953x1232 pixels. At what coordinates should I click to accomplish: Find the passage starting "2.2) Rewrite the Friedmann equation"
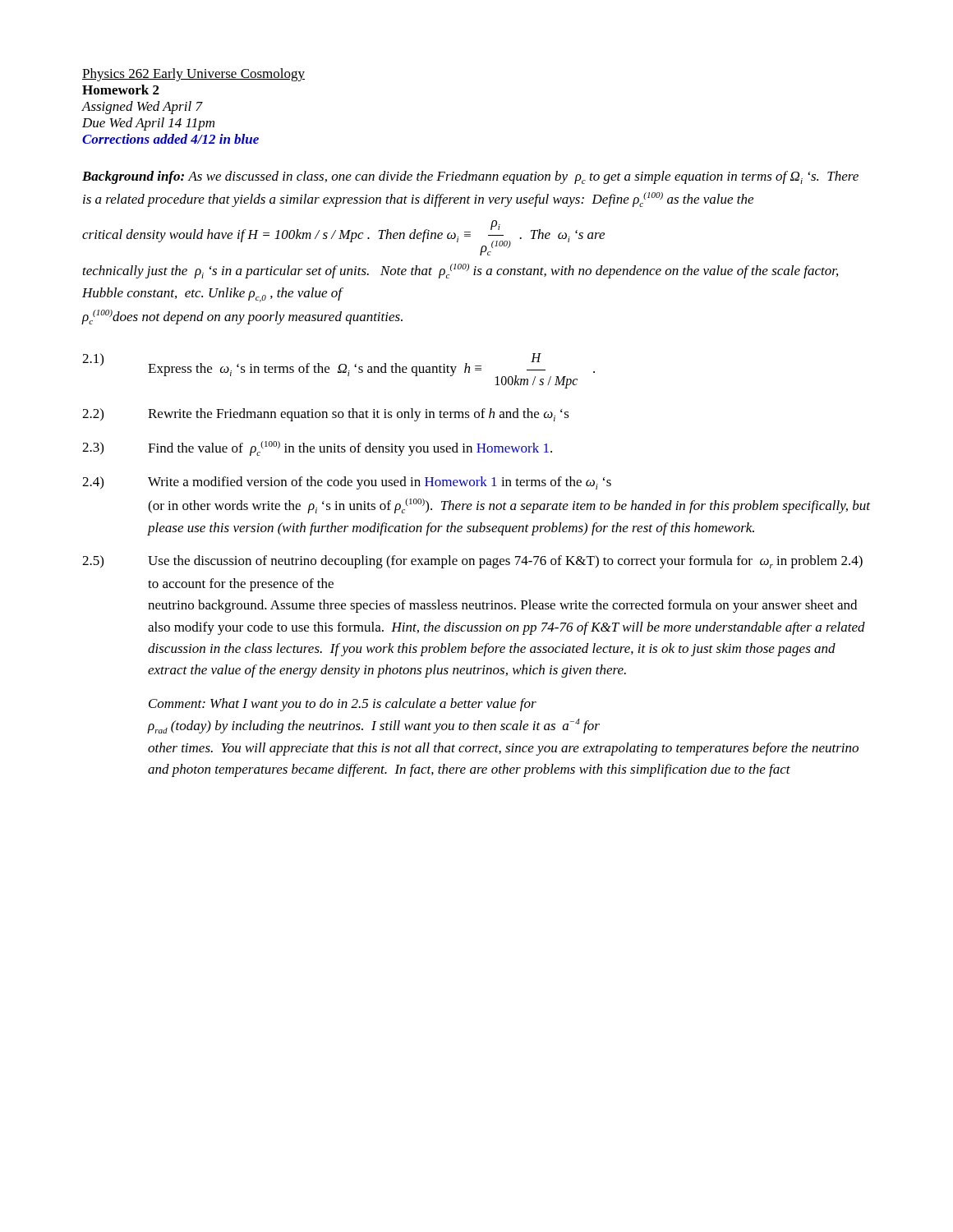[x=476, y=414]
